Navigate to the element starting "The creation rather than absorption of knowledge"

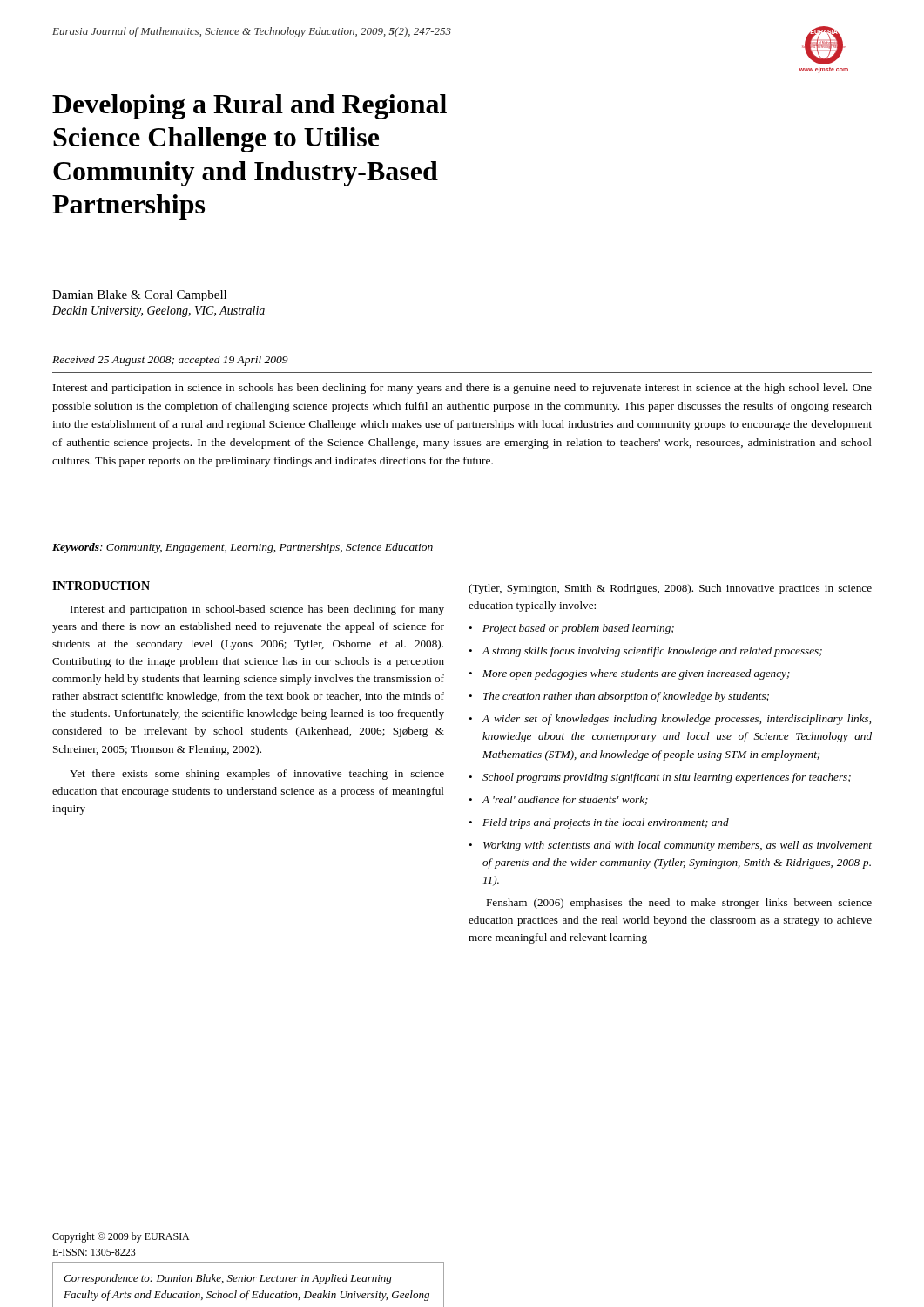coord(670,697)
